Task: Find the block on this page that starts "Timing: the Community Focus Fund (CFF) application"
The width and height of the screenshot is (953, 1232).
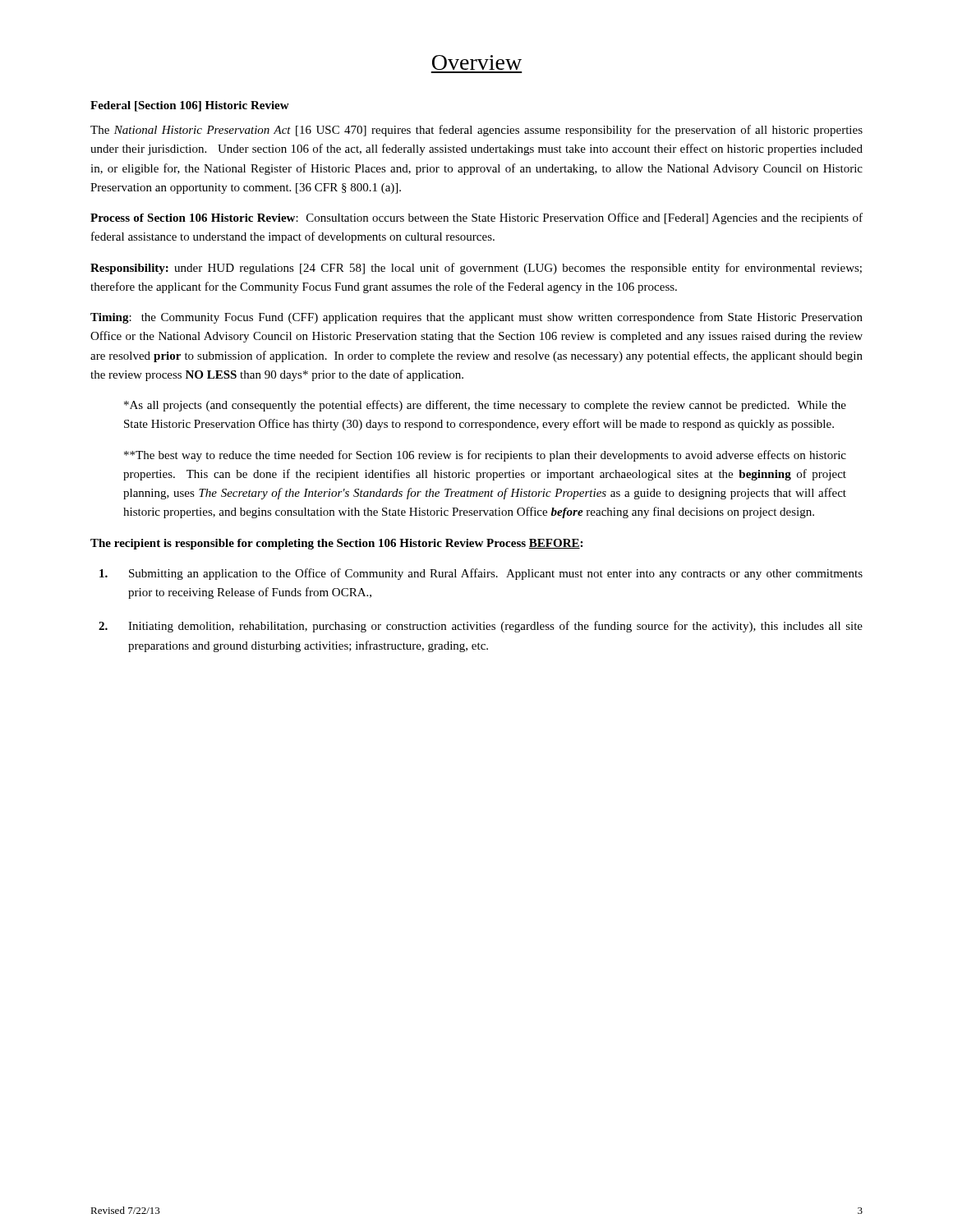Action: pyautogui.click(x=476, y=346)
